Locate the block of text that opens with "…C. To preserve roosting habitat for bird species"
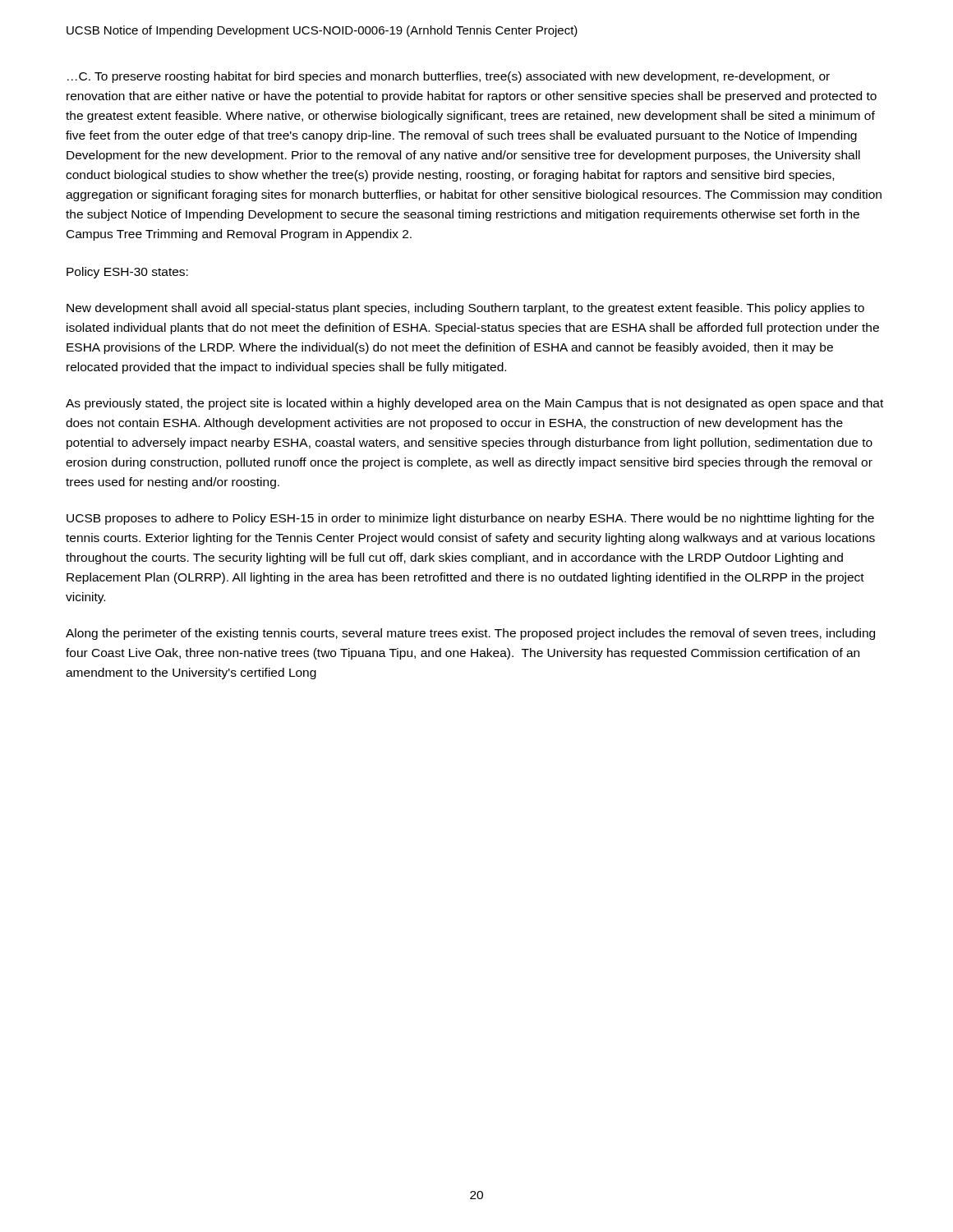This screenshot has height=1232, width=953. point(474,155)
